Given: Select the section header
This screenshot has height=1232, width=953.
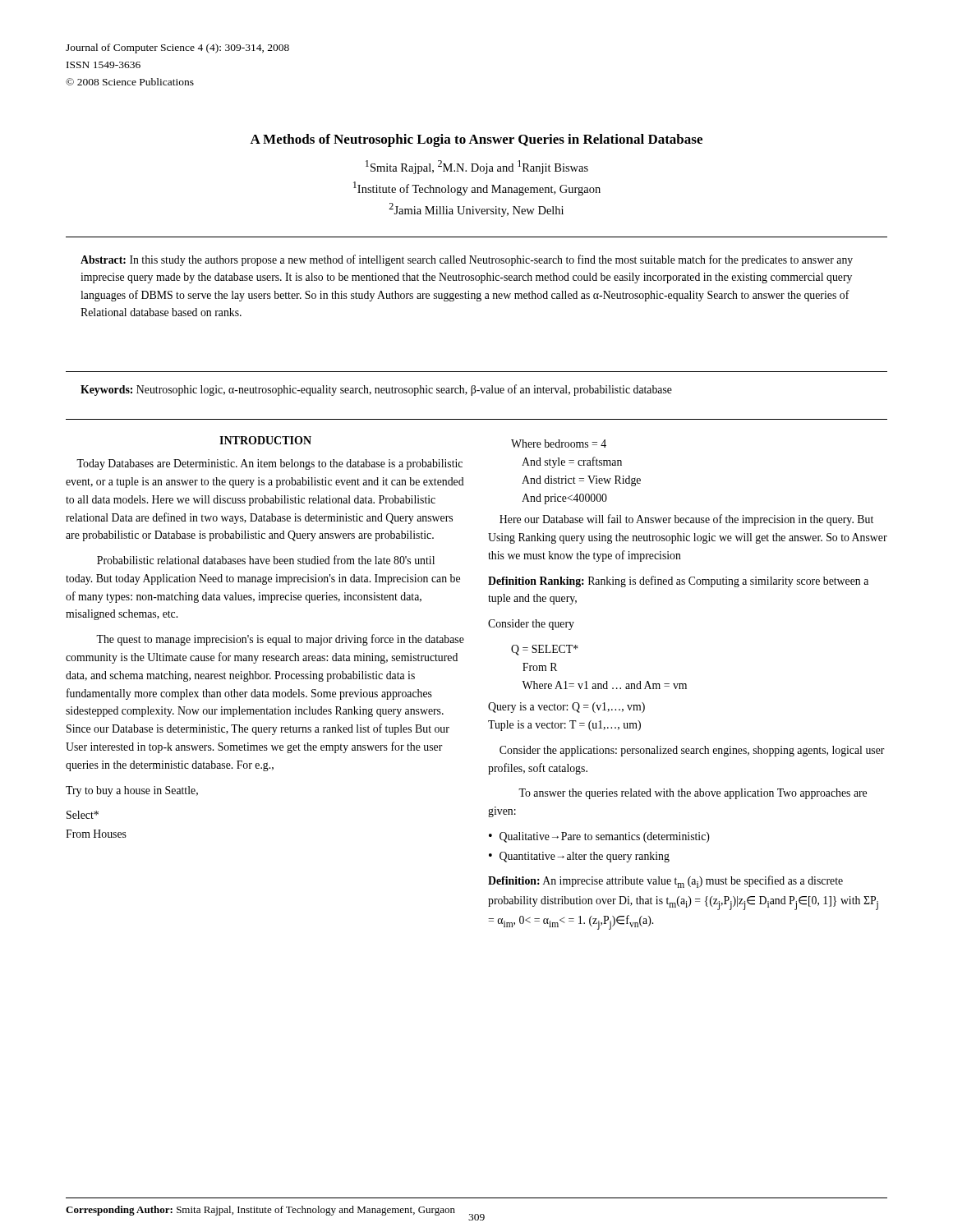Looking at the screenshot, I should (265, 441).
